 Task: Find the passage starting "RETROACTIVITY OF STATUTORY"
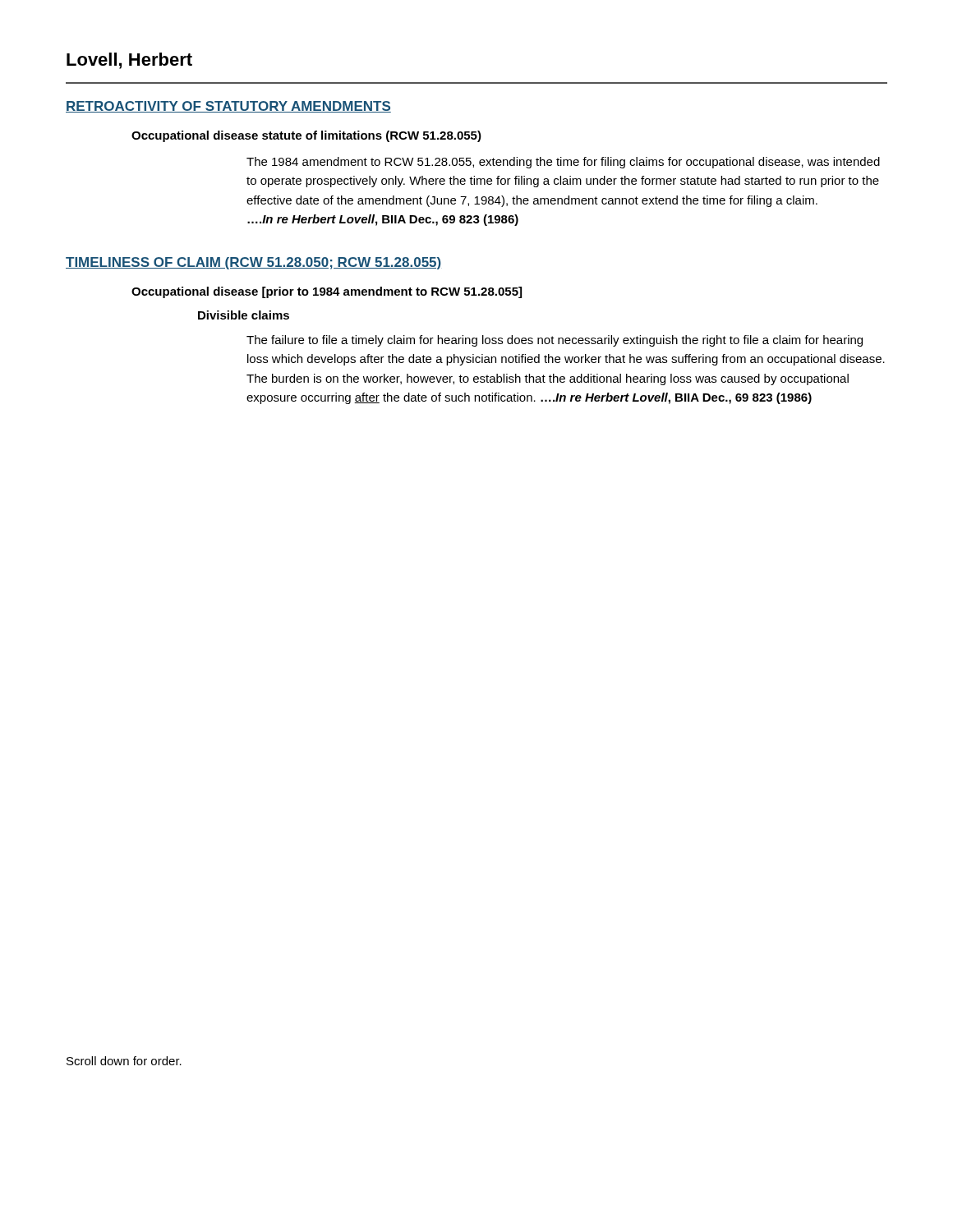click(x=228, y=106)
